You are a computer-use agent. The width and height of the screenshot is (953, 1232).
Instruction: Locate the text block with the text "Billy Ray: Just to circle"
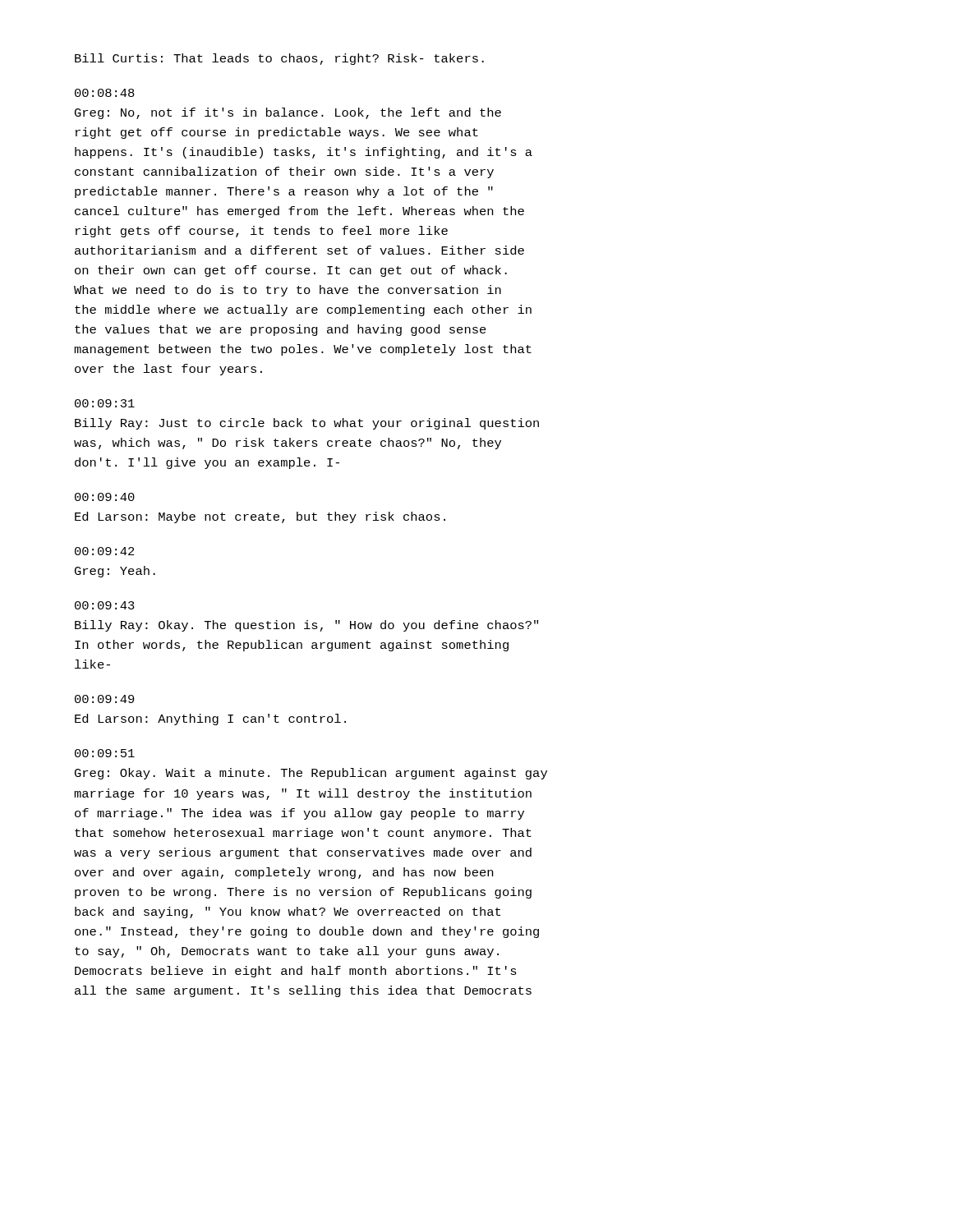click(307, 444)
